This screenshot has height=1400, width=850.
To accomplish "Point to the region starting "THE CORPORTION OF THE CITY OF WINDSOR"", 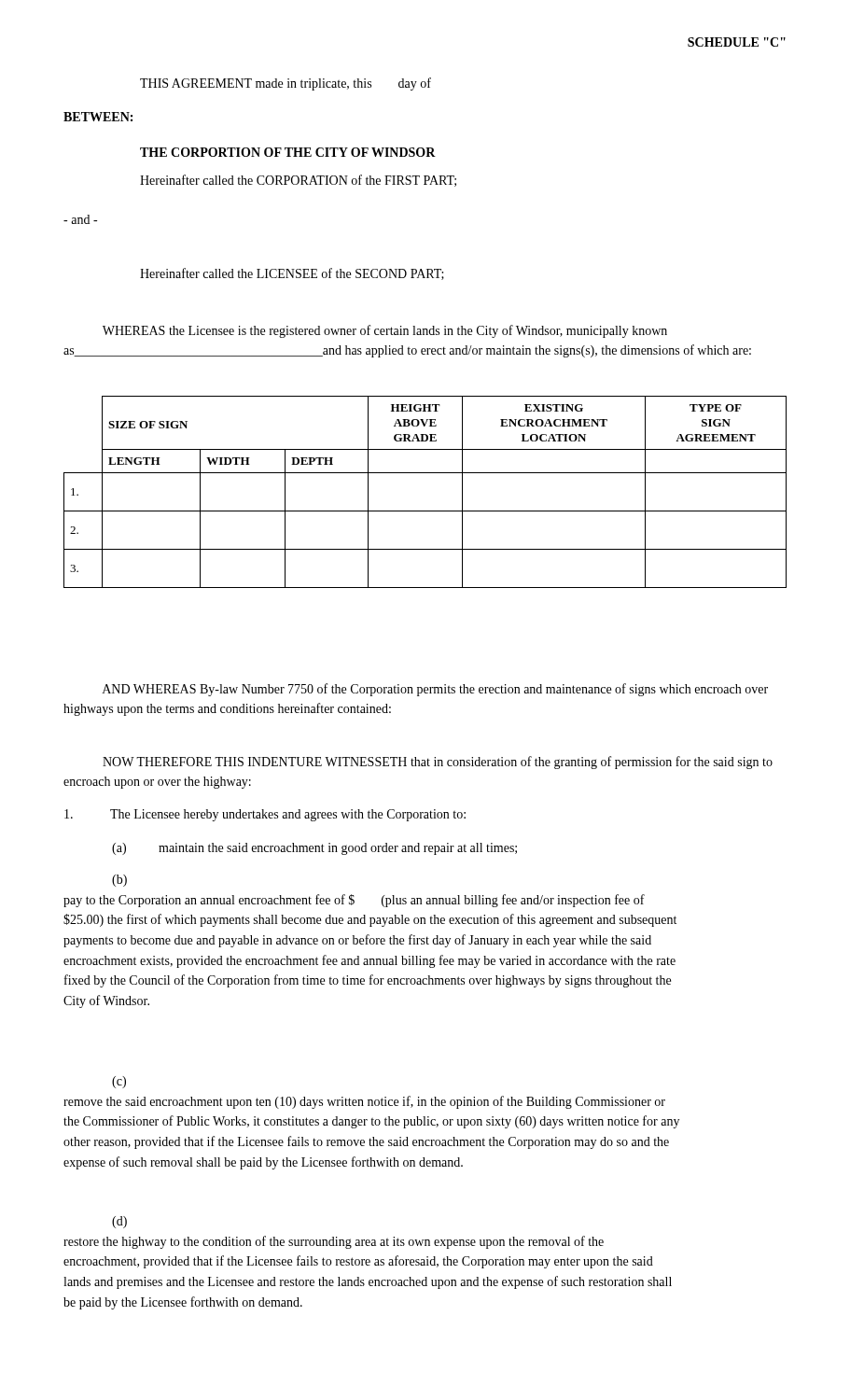I will (x=288, y=153).
